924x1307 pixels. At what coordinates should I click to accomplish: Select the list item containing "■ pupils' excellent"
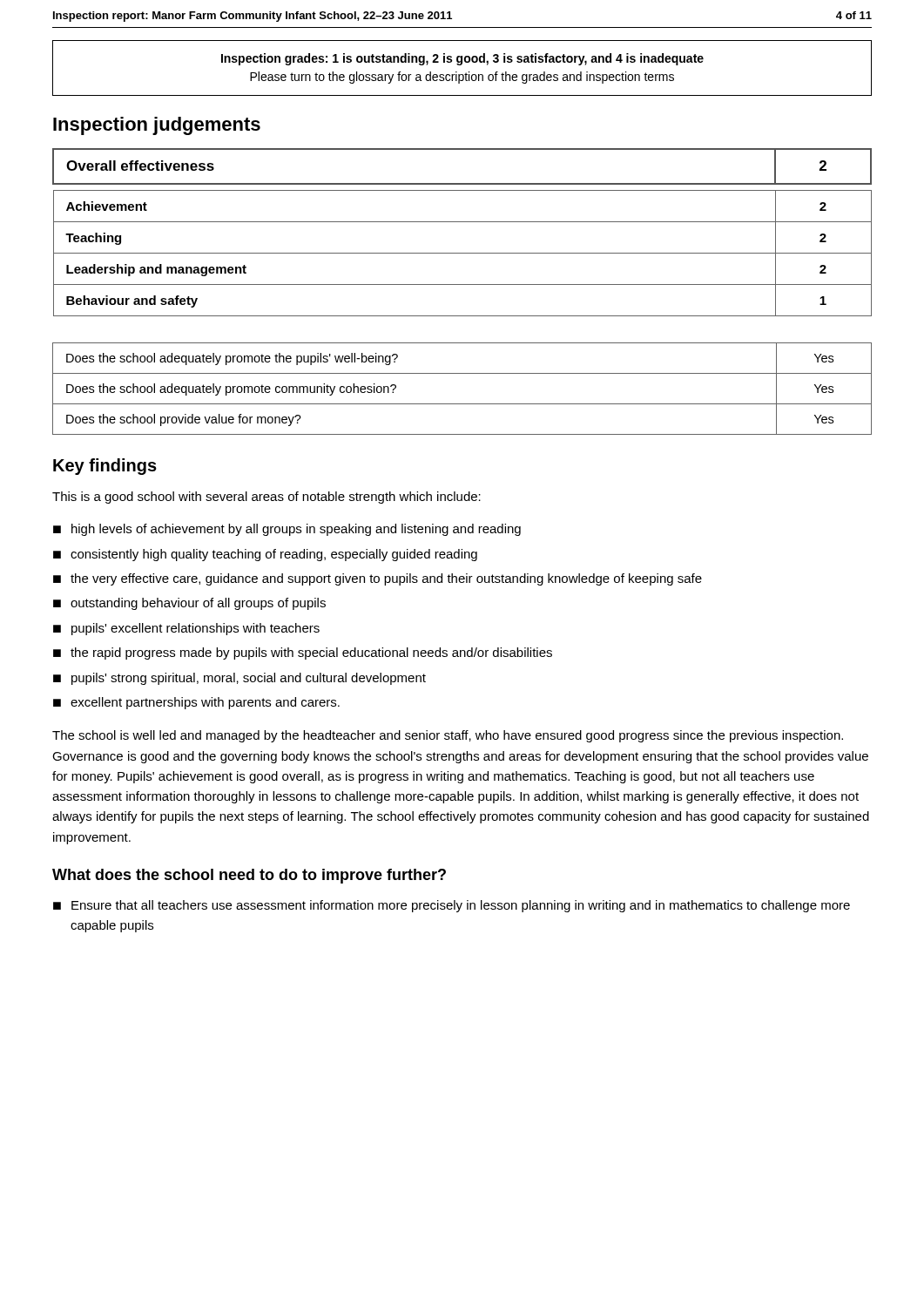186,629
